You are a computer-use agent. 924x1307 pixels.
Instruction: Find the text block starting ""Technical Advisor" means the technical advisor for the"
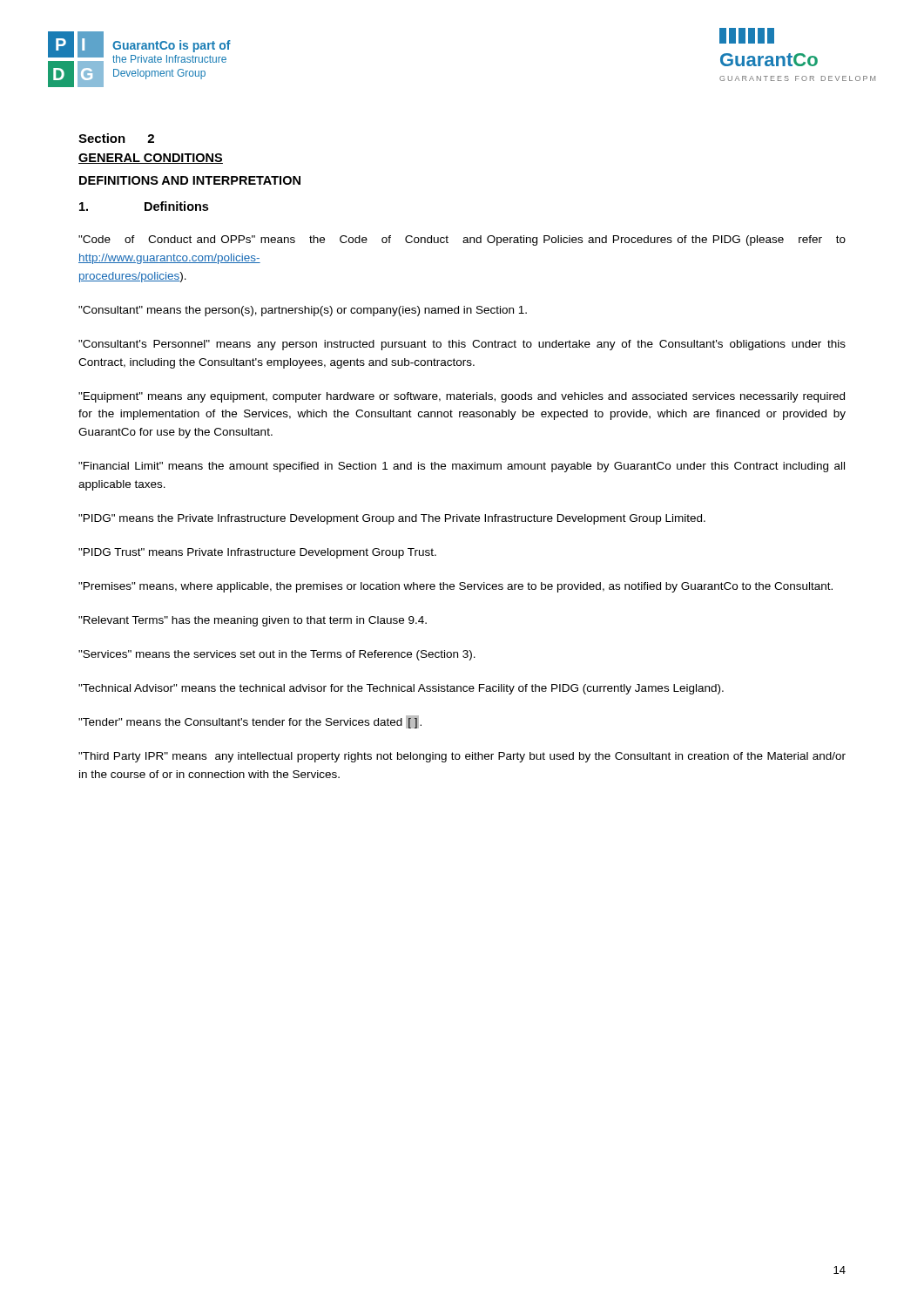401,688
